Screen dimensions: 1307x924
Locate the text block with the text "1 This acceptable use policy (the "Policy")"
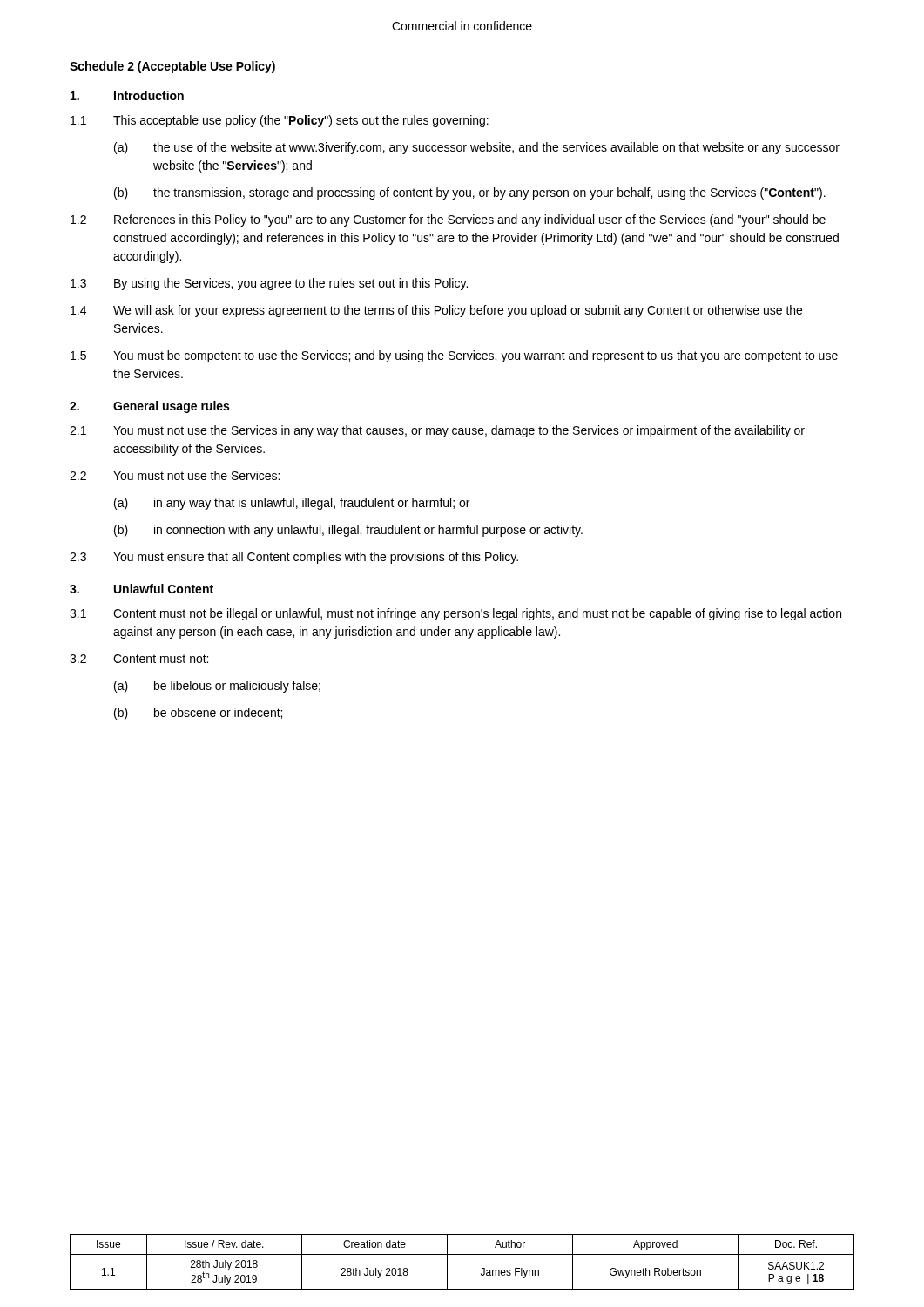click(462, 121)
